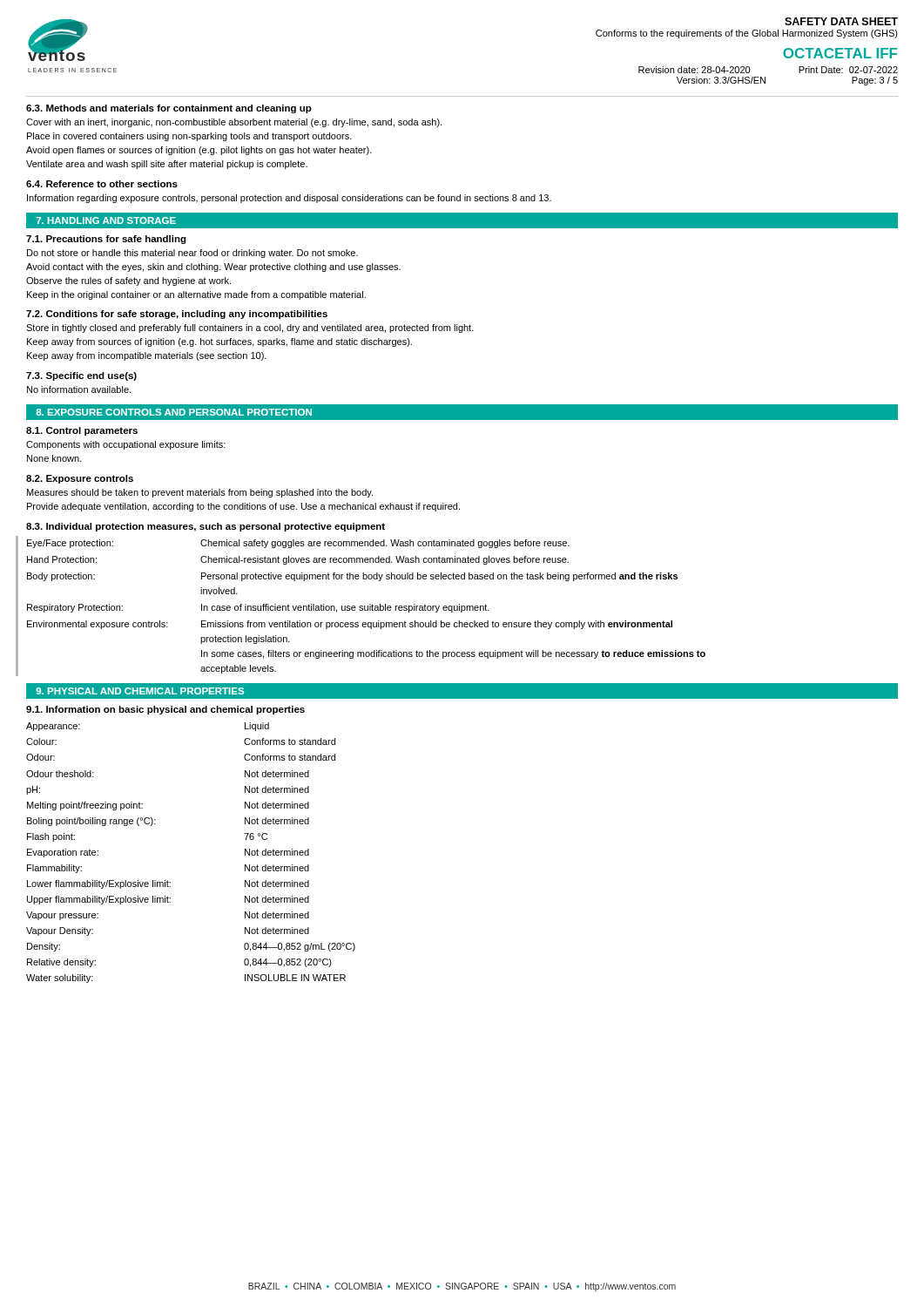Navigate to the text starting "9.1. Information on basic physical"

tap(166, 710)
